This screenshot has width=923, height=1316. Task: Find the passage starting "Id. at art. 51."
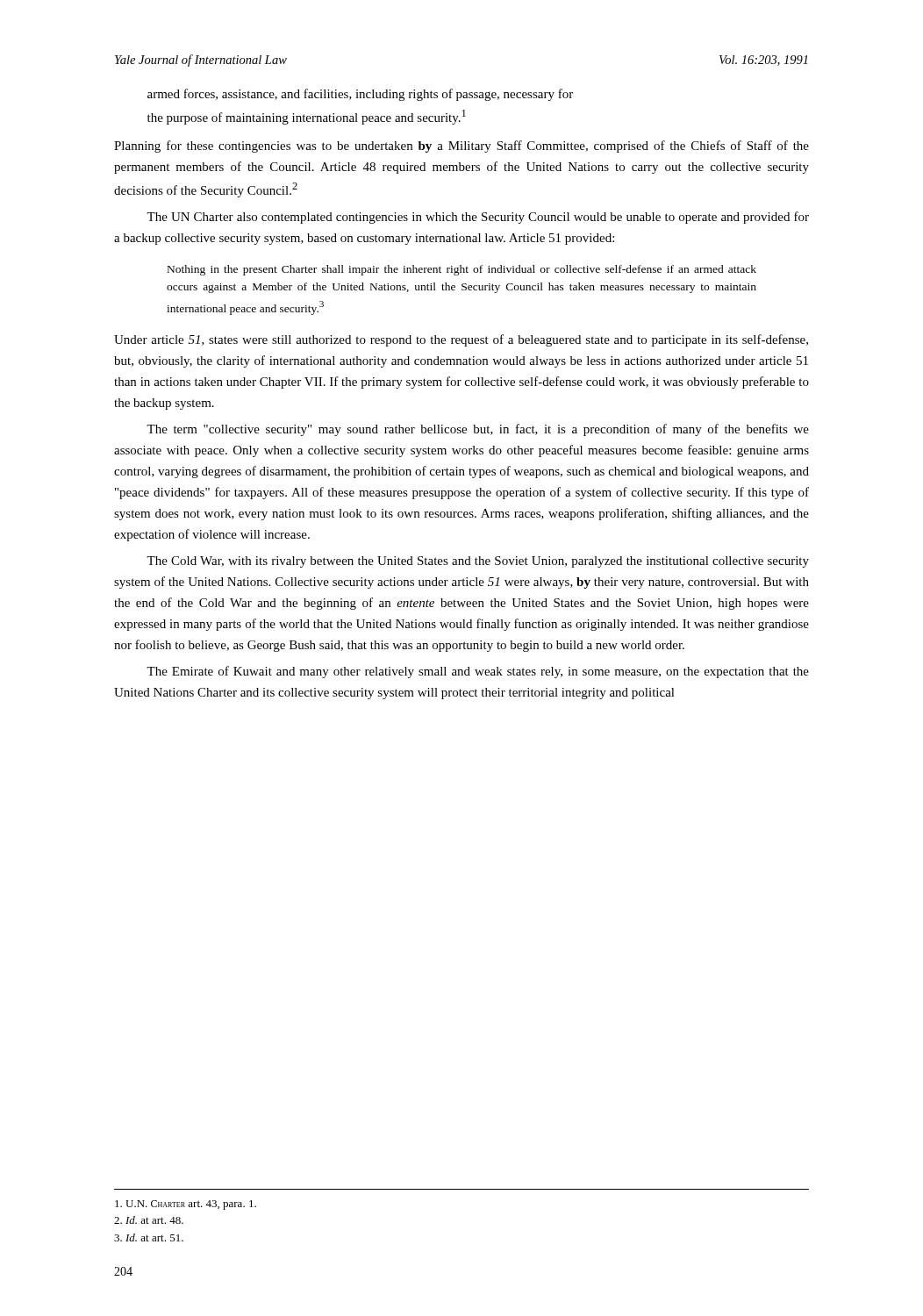point(149,1237)
